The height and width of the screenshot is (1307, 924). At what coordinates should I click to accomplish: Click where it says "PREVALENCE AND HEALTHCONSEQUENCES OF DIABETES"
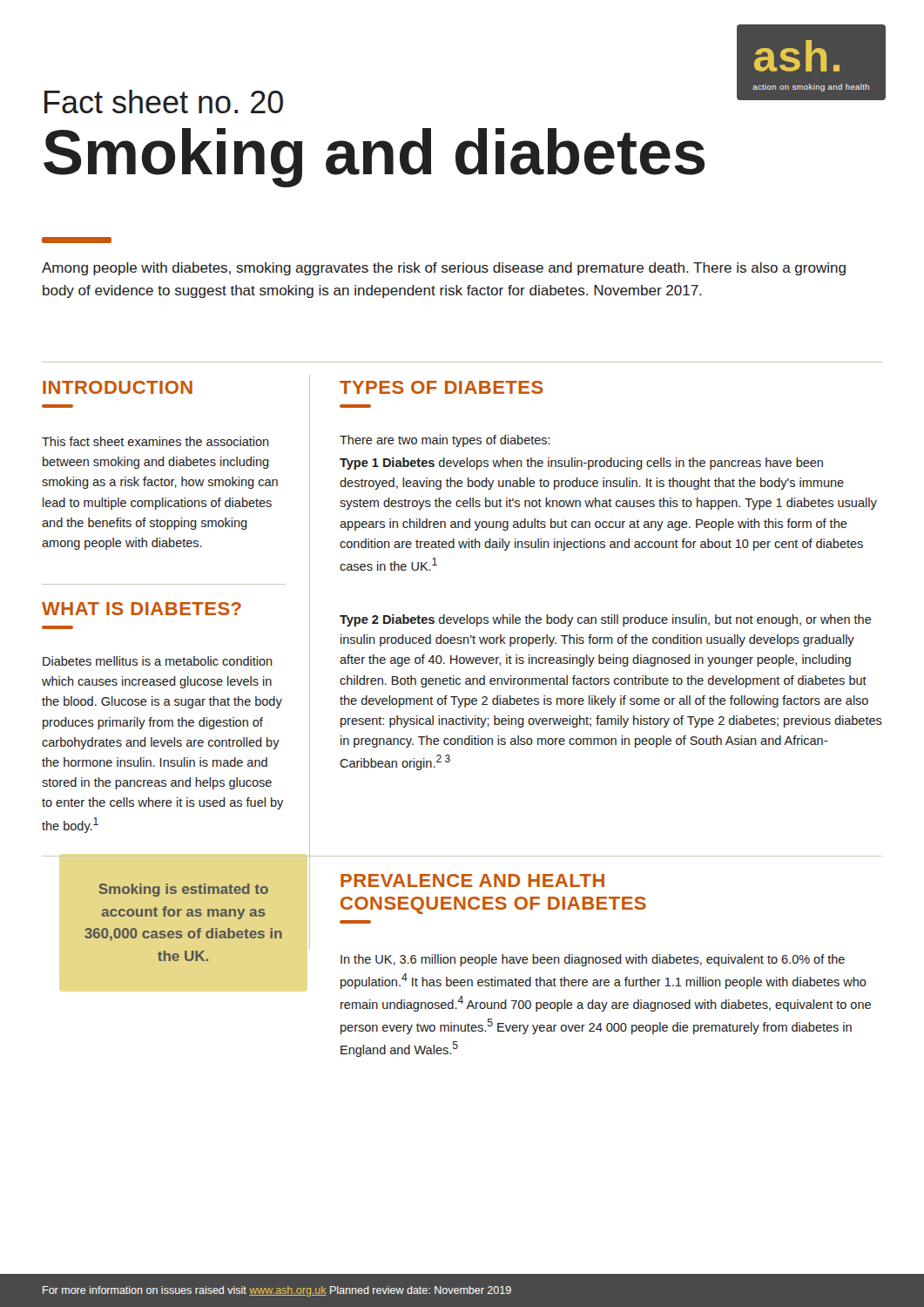[x=611, y=897]
